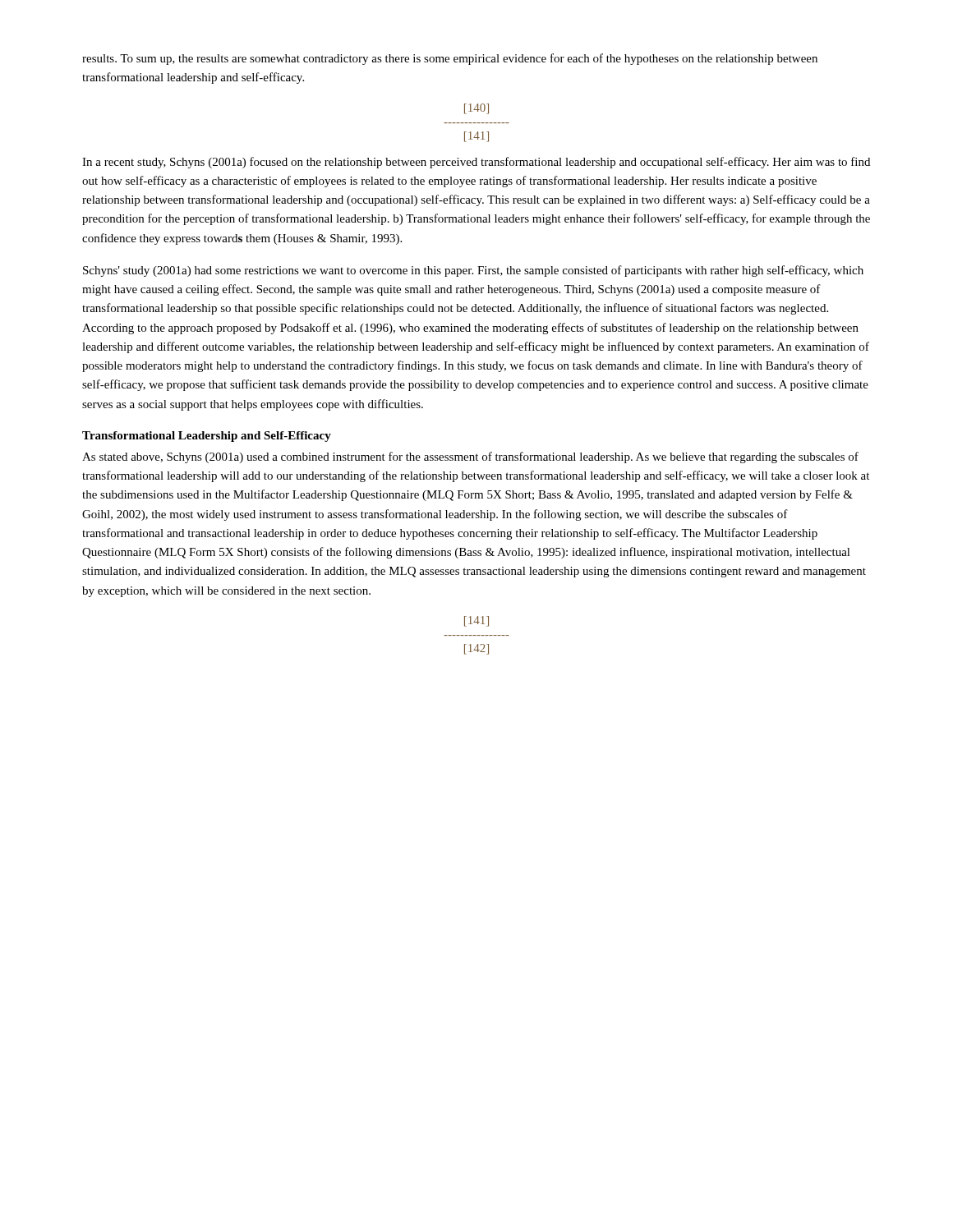Click on the text block containing "In a recent study, Schyns (2001a)"
Screen dimensions: 1232x953
tap(476, 200)
